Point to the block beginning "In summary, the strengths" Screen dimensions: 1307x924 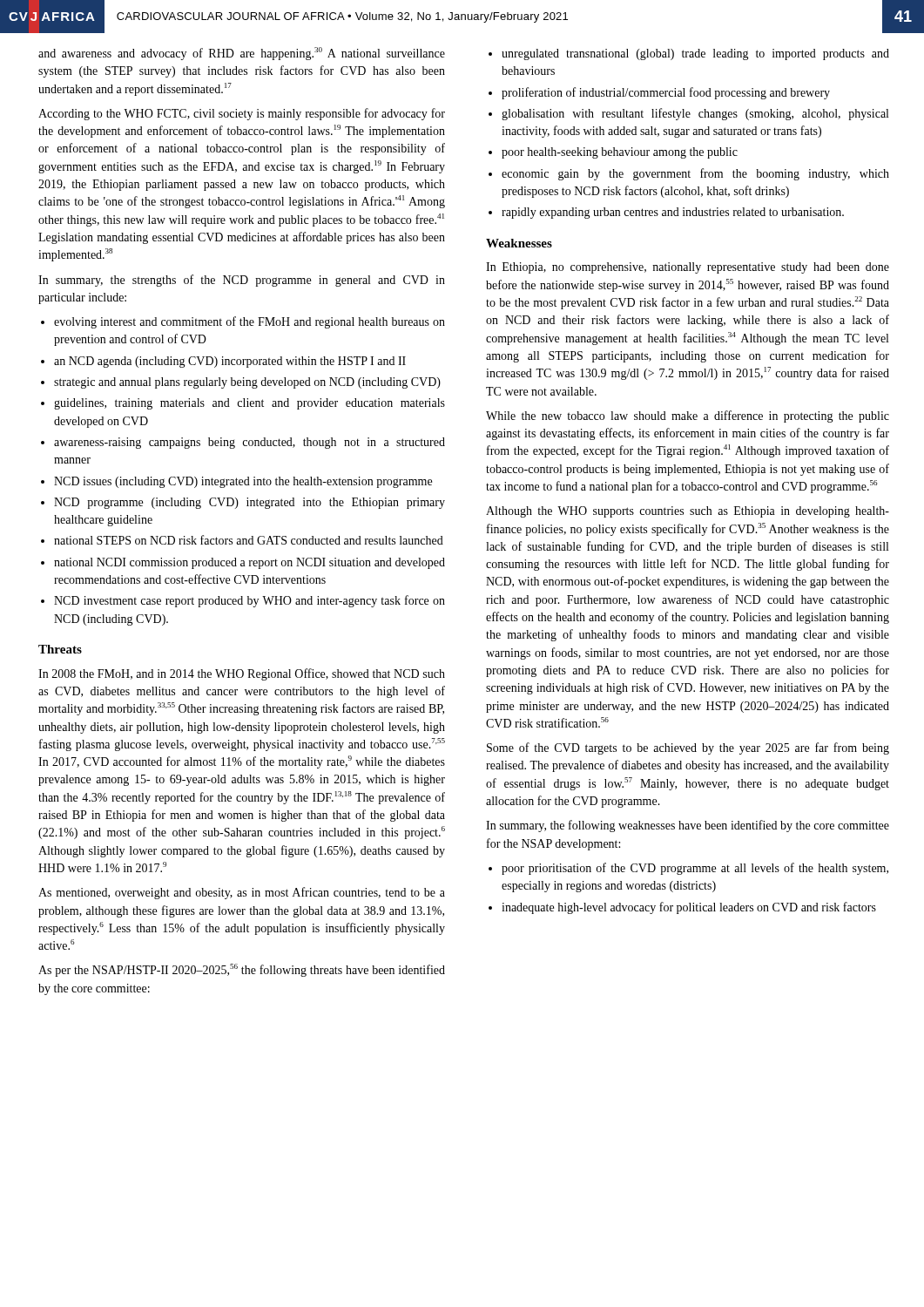[242, 289]
